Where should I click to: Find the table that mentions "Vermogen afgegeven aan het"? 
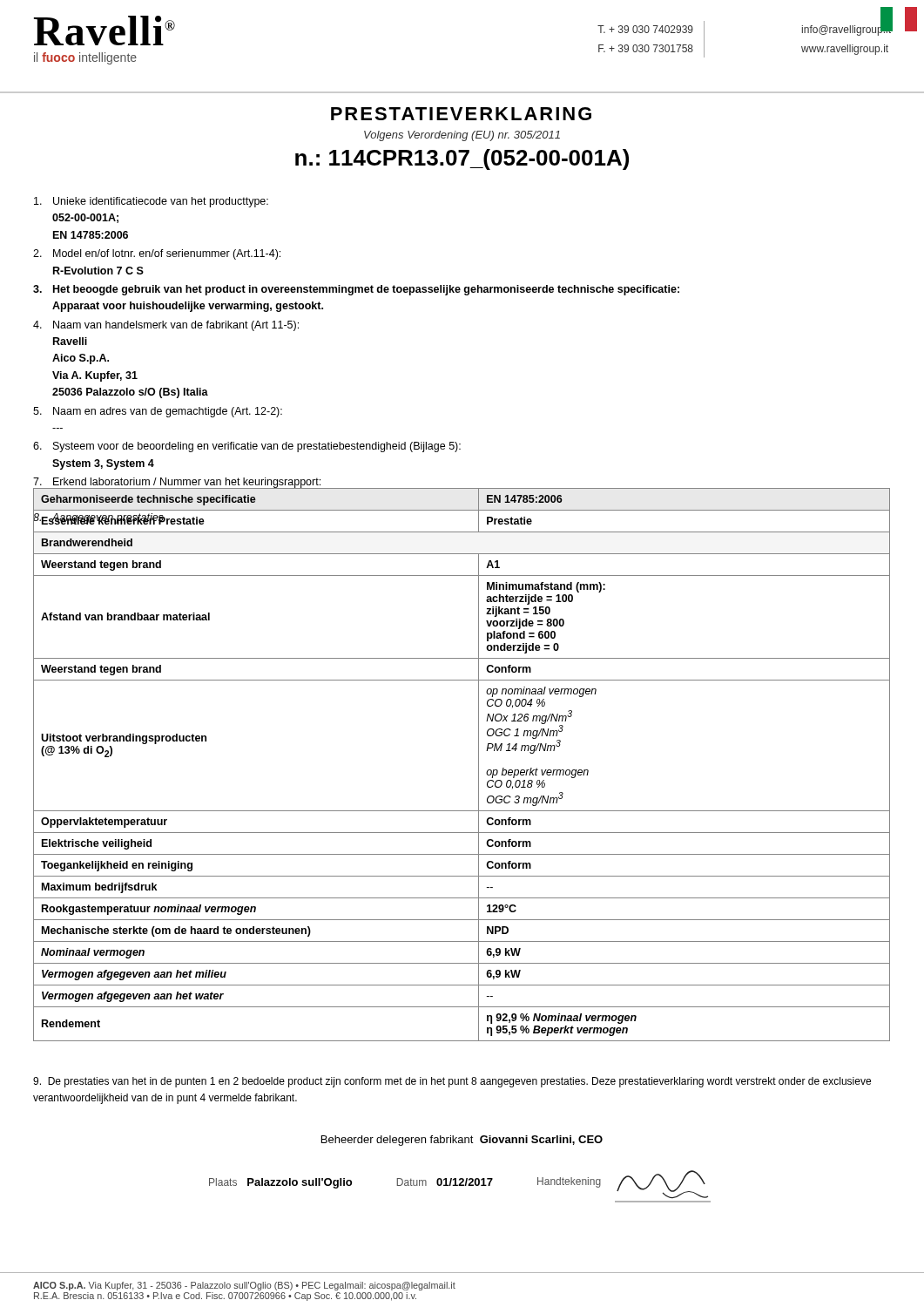[x=462, y=764]
